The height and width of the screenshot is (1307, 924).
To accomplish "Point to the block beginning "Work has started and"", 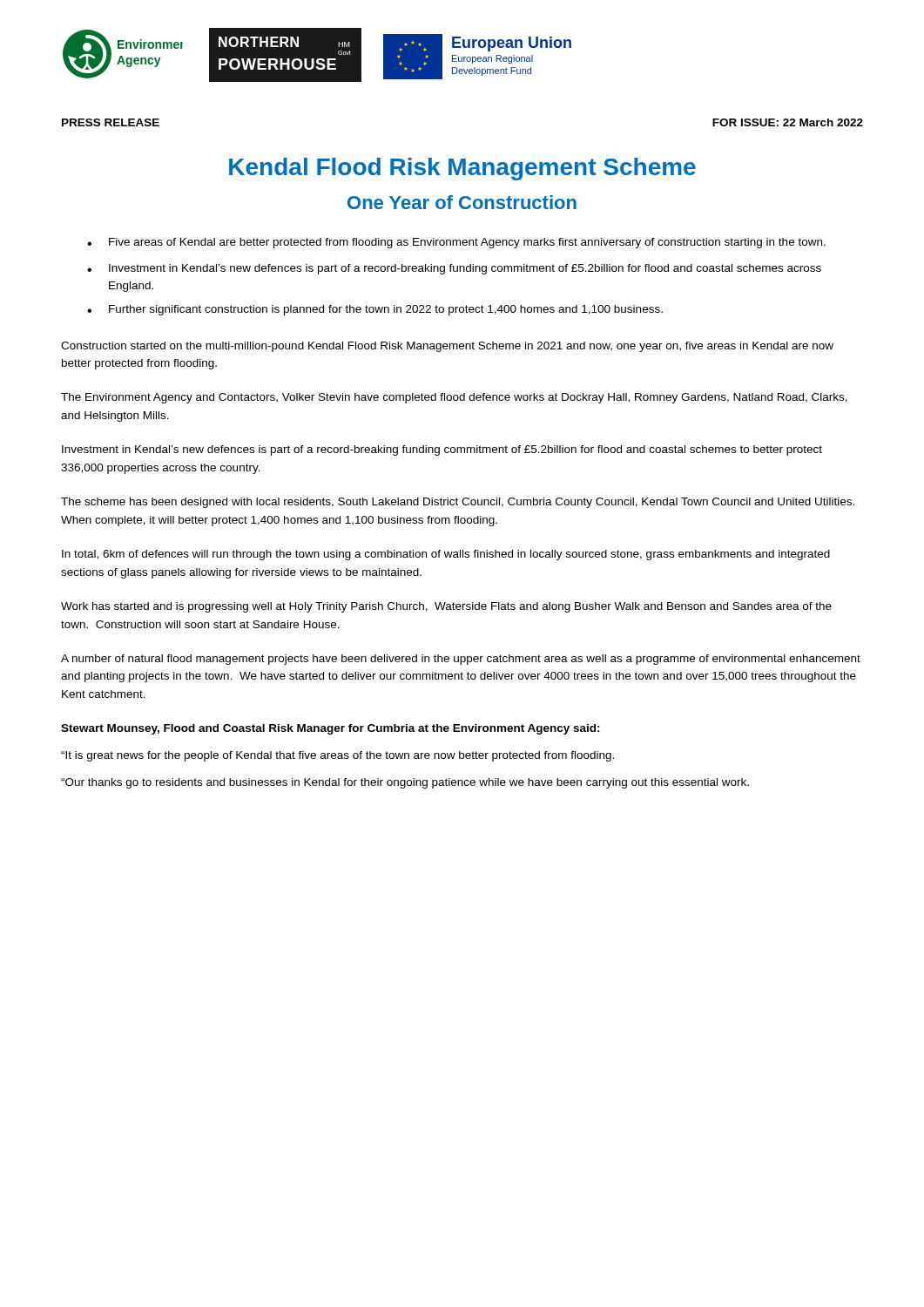I will tap(446, 615).
